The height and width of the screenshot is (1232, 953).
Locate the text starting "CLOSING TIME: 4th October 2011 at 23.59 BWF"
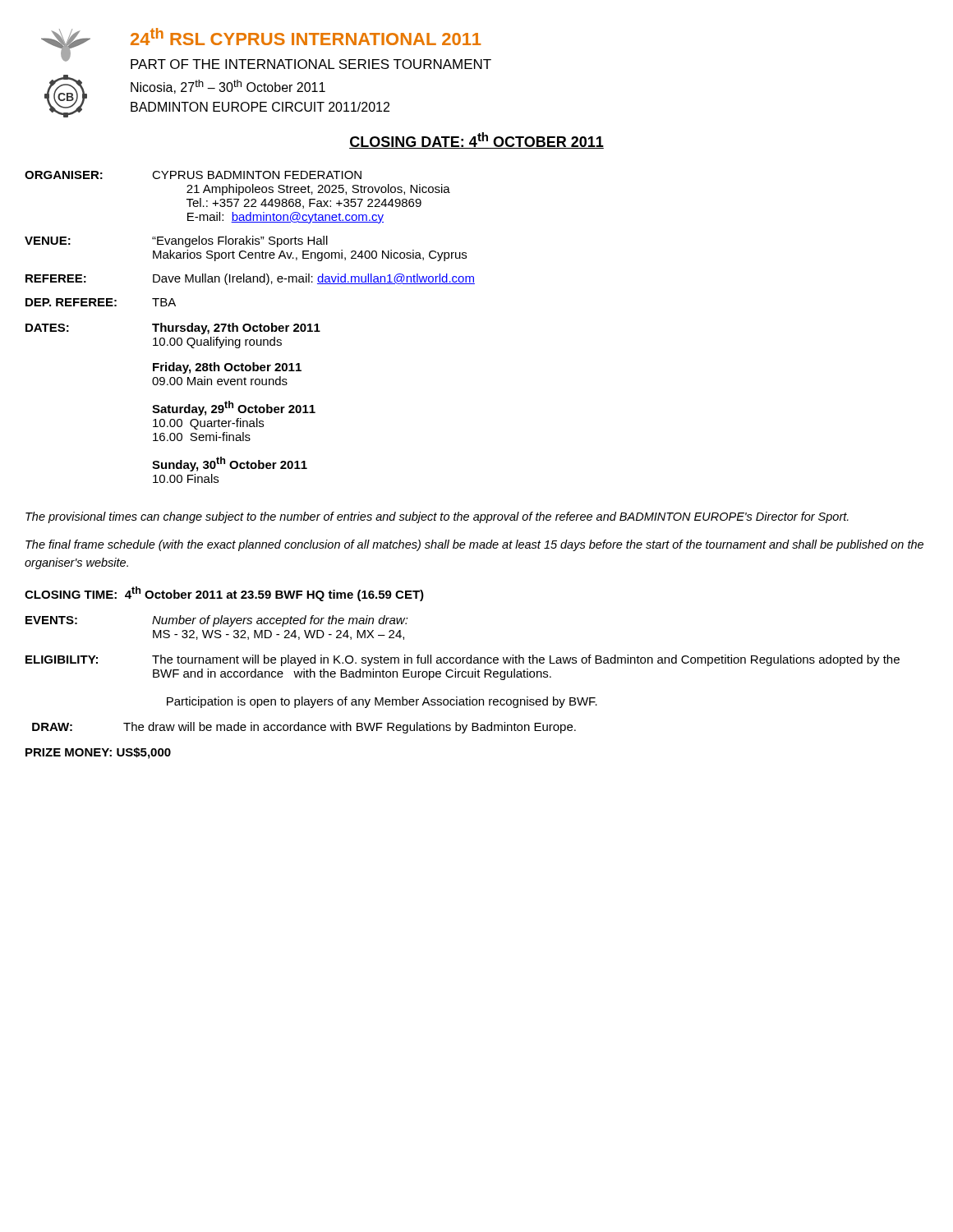[x=224, y=593]
